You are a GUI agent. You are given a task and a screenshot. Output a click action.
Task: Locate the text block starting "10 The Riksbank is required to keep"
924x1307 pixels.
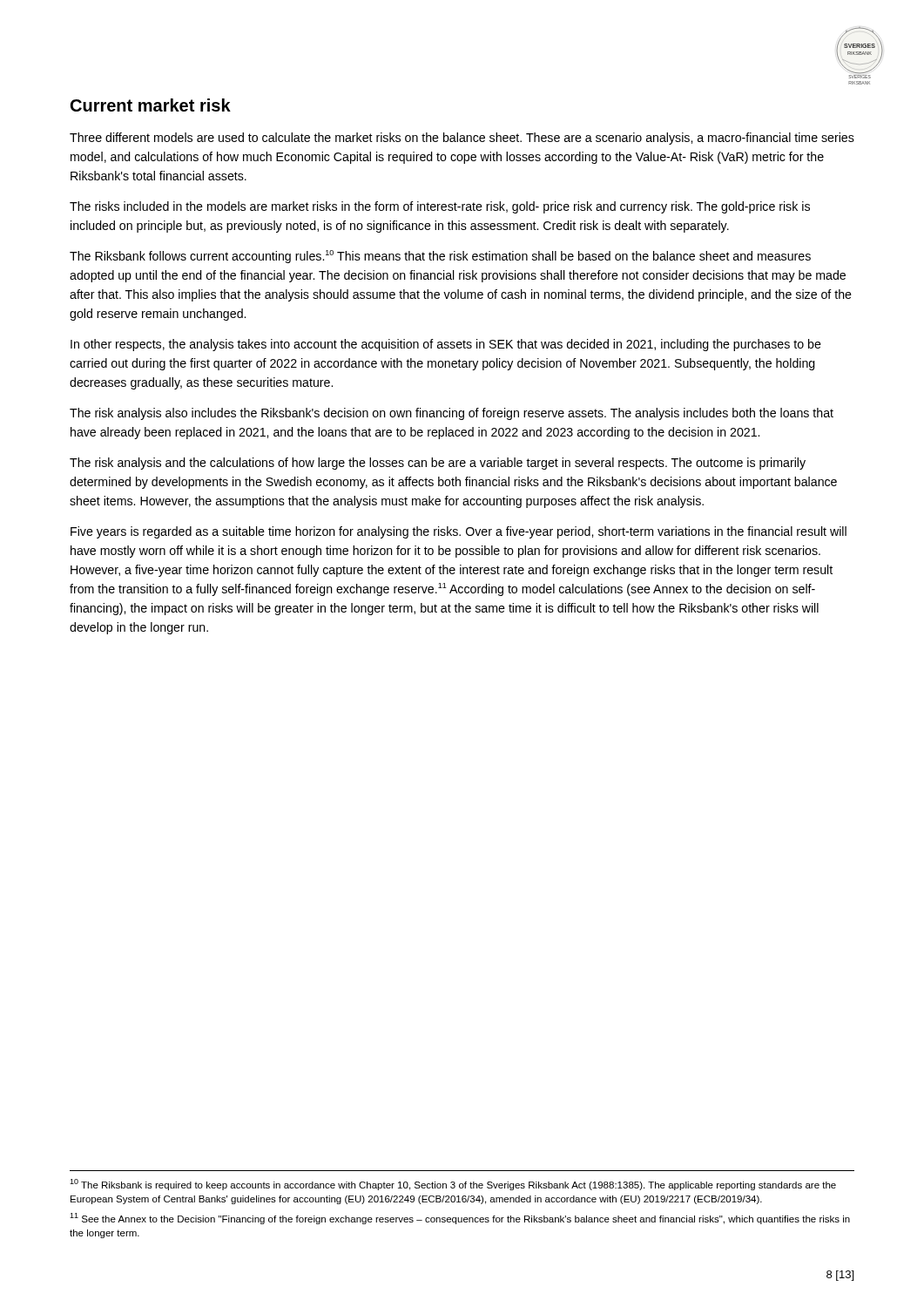(453, 1191)
